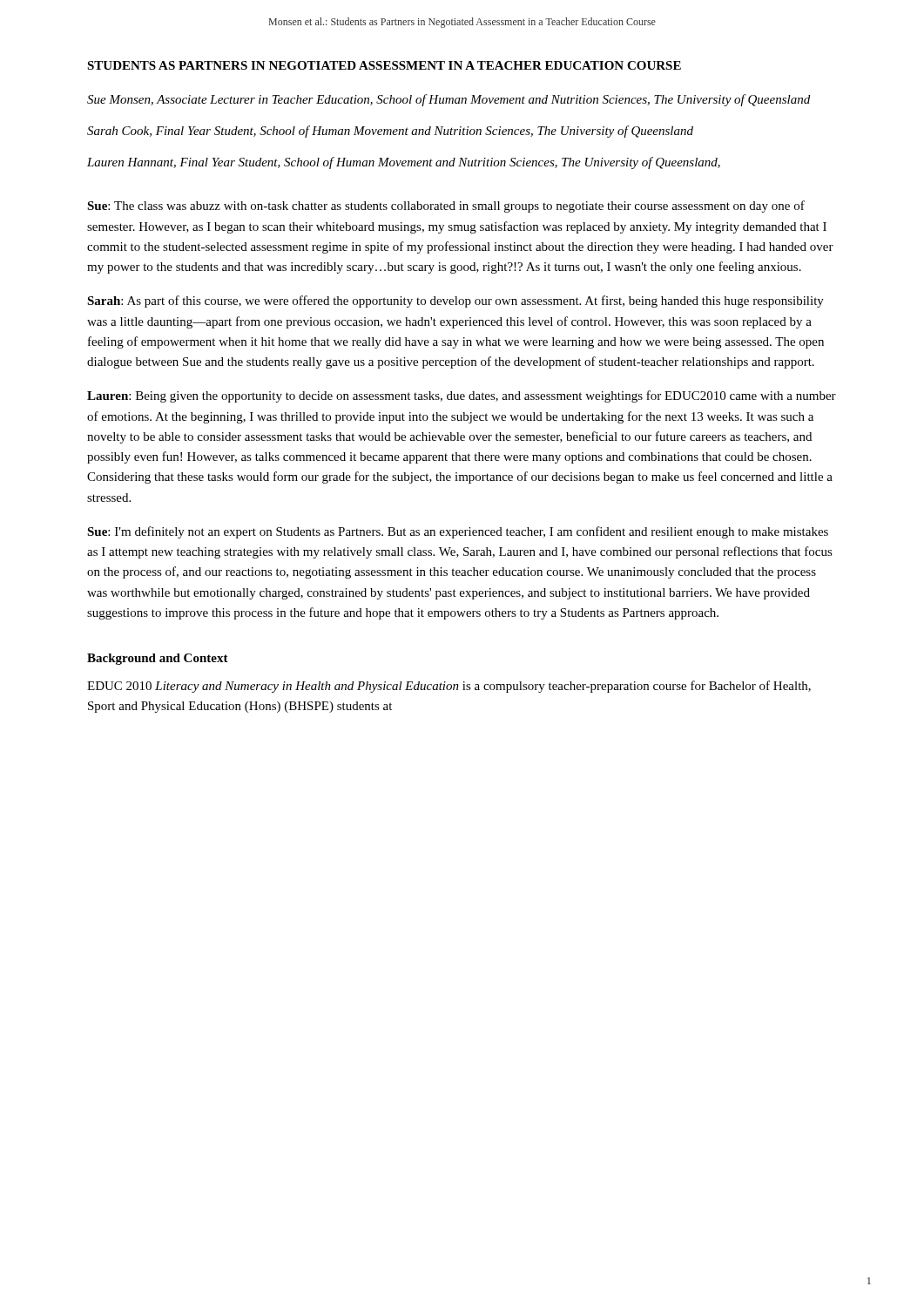Click on the block starting "Sue: I'm definitely not an expert on"
Viewport: 924px width, 1307px height.
tap(460, 572)
